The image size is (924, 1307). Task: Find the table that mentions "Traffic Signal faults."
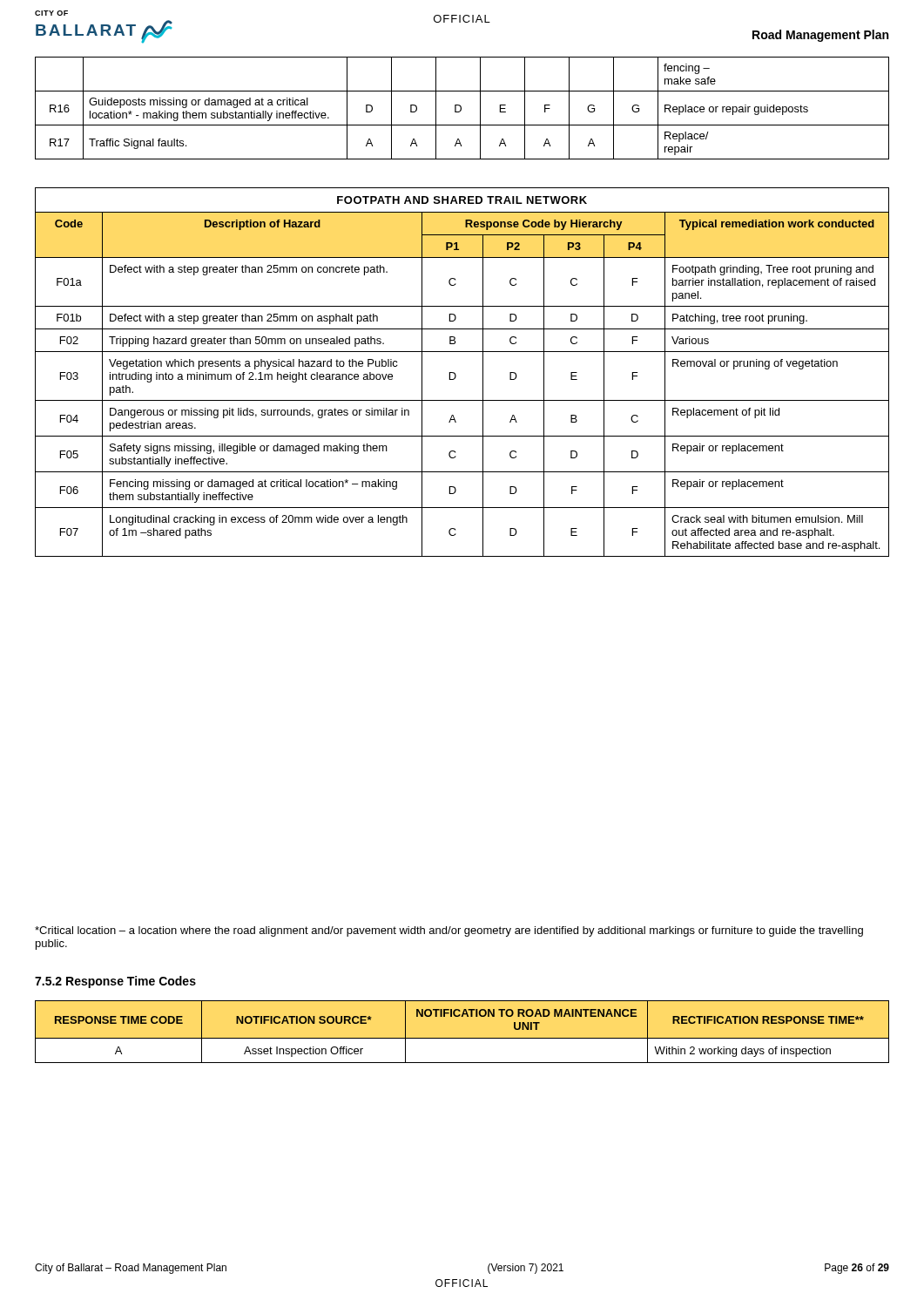tap(462, 108)
